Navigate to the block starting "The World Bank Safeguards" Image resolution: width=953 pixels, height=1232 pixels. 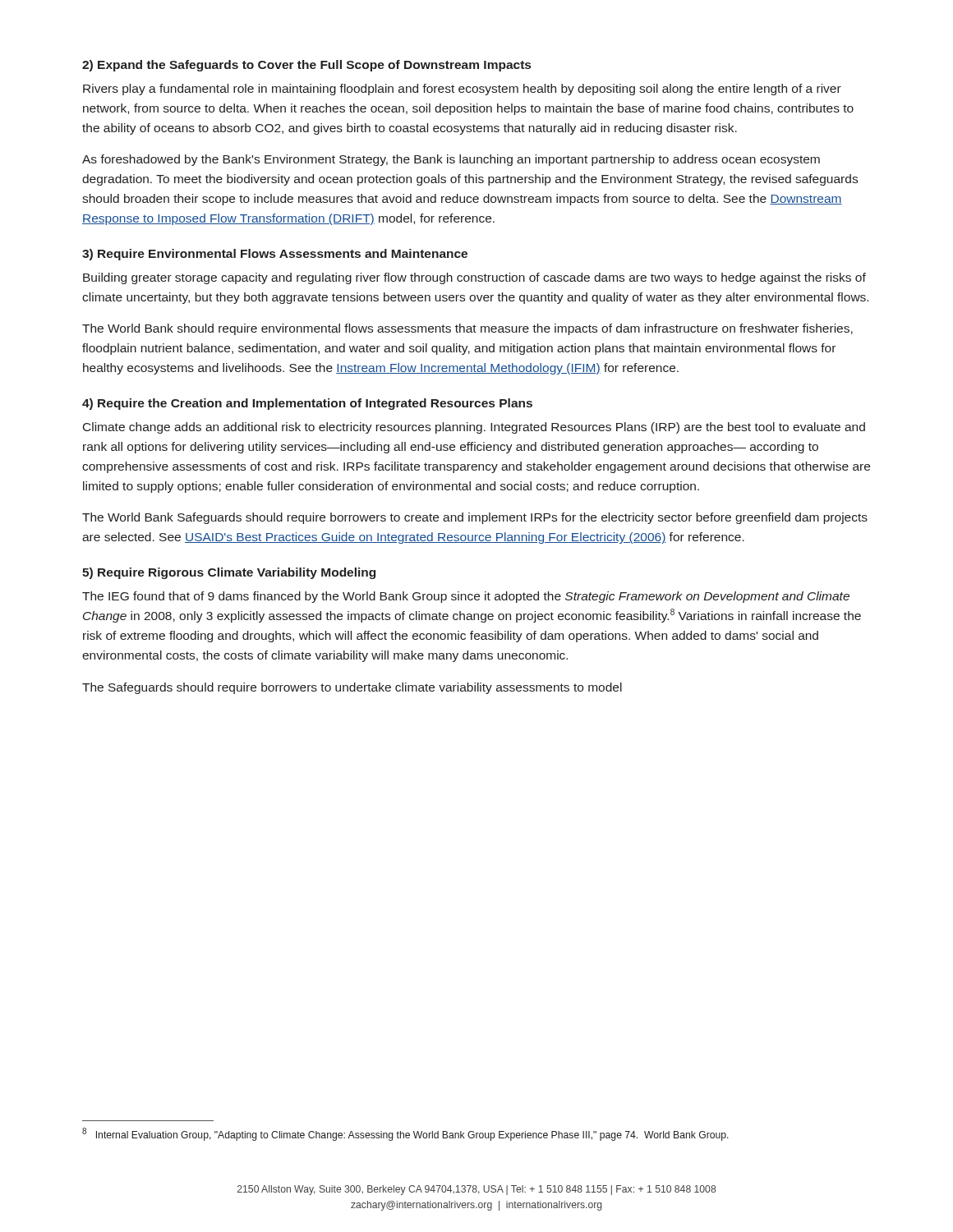(x=475, y=527)
